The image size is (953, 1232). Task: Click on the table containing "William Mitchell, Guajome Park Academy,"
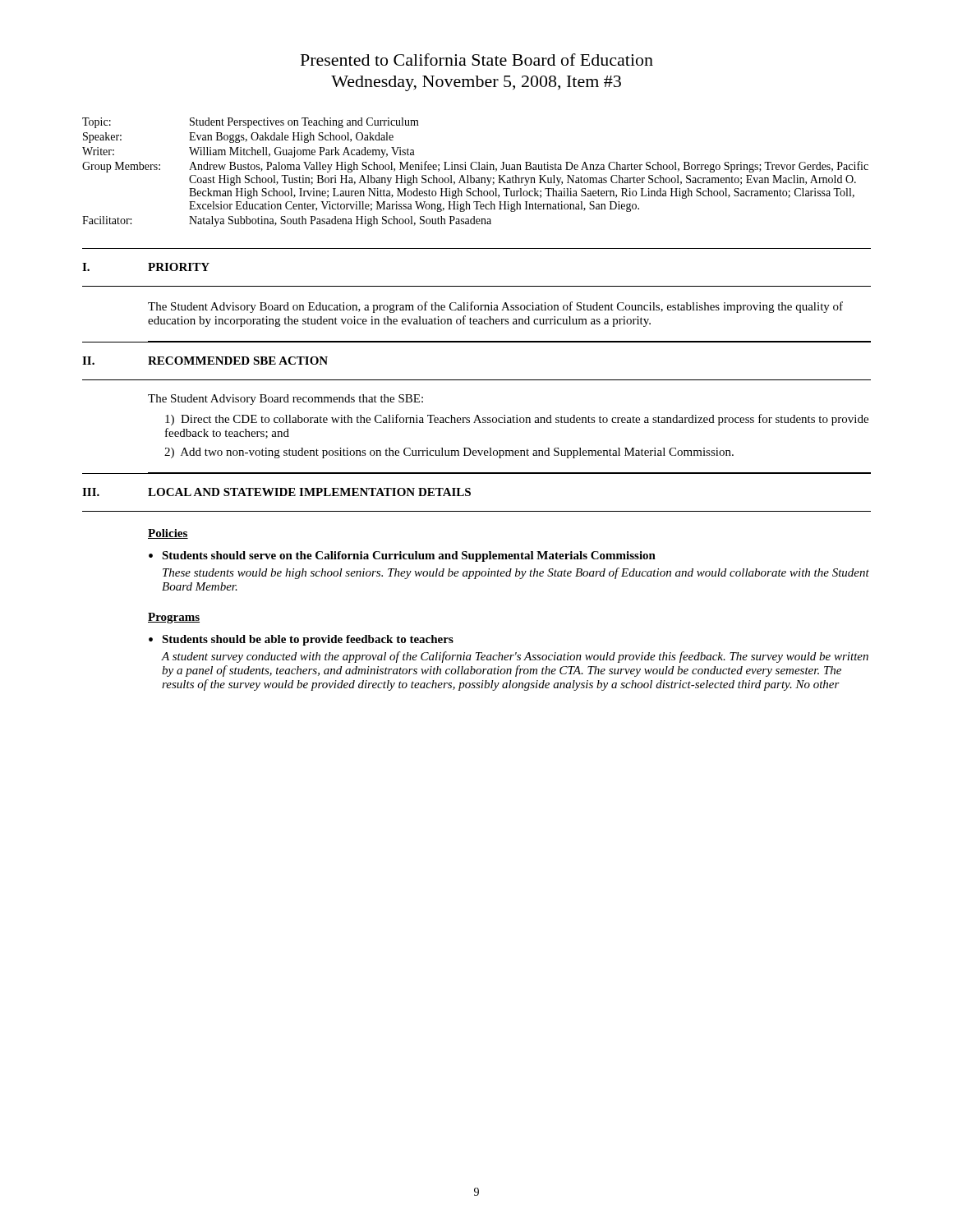coord(476,172)
